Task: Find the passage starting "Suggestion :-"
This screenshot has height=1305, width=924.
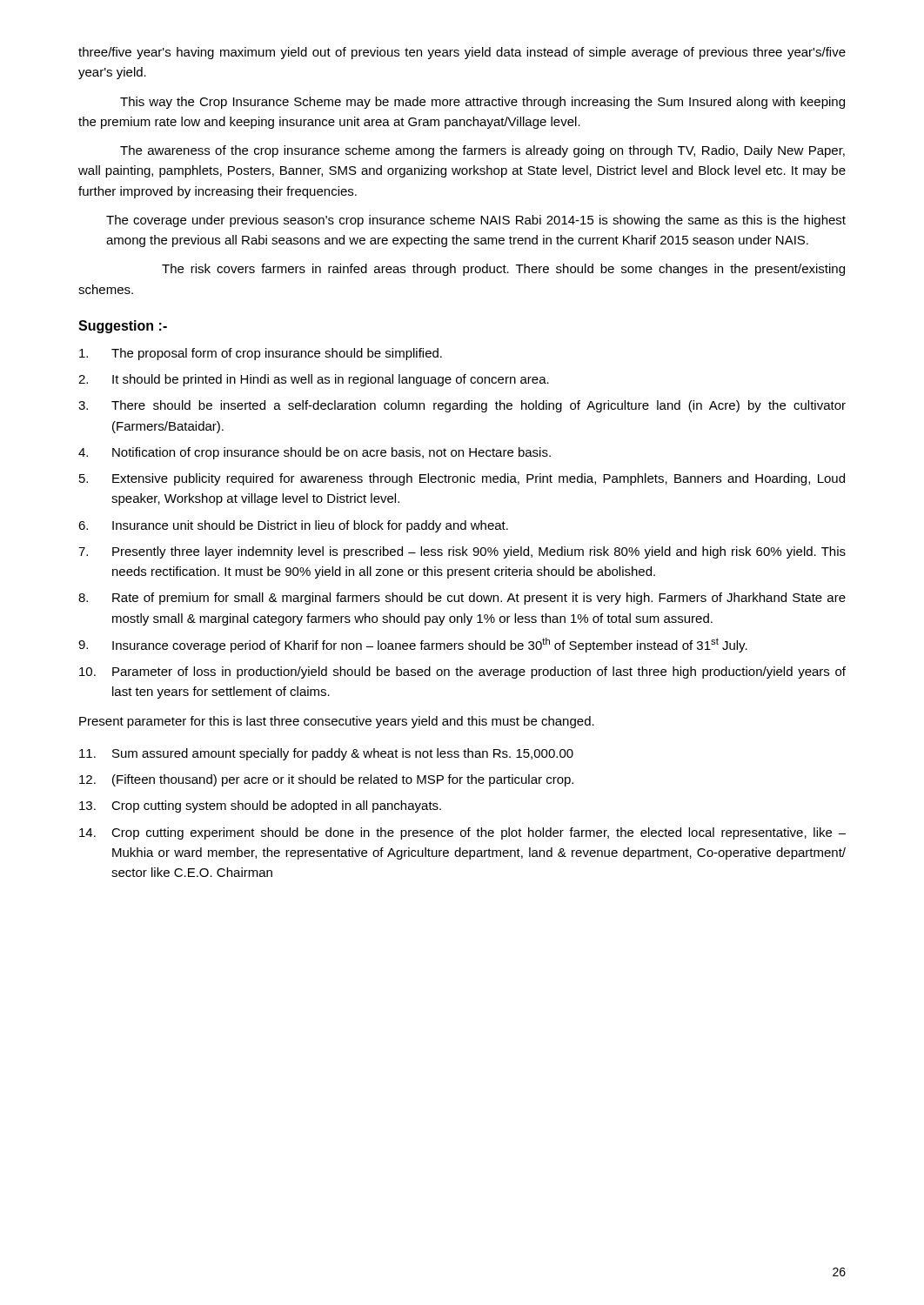Action: pos(123,326)
